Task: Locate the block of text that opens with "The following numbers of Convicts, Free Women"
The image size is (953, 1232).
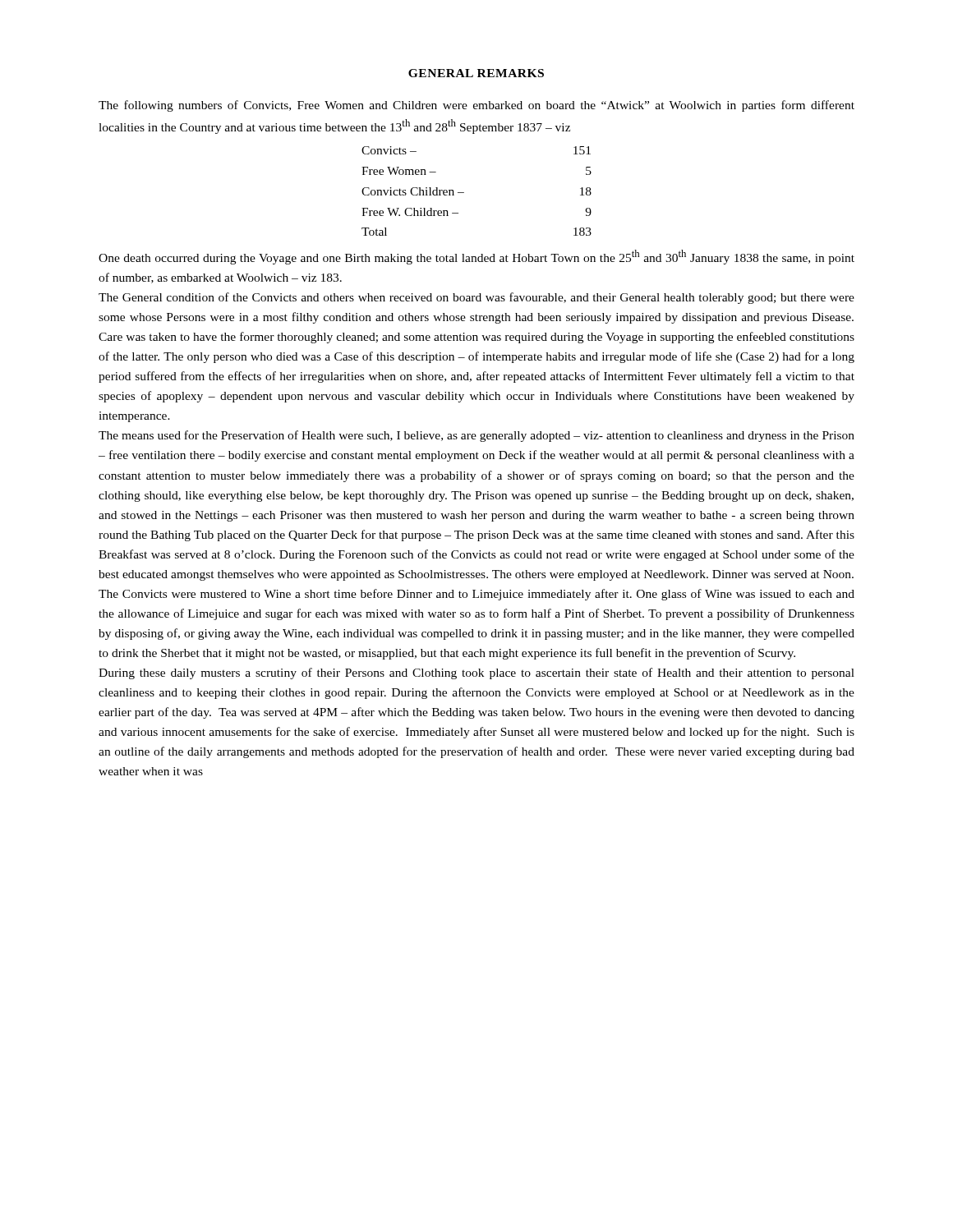Action: click(x=476, y=116)
